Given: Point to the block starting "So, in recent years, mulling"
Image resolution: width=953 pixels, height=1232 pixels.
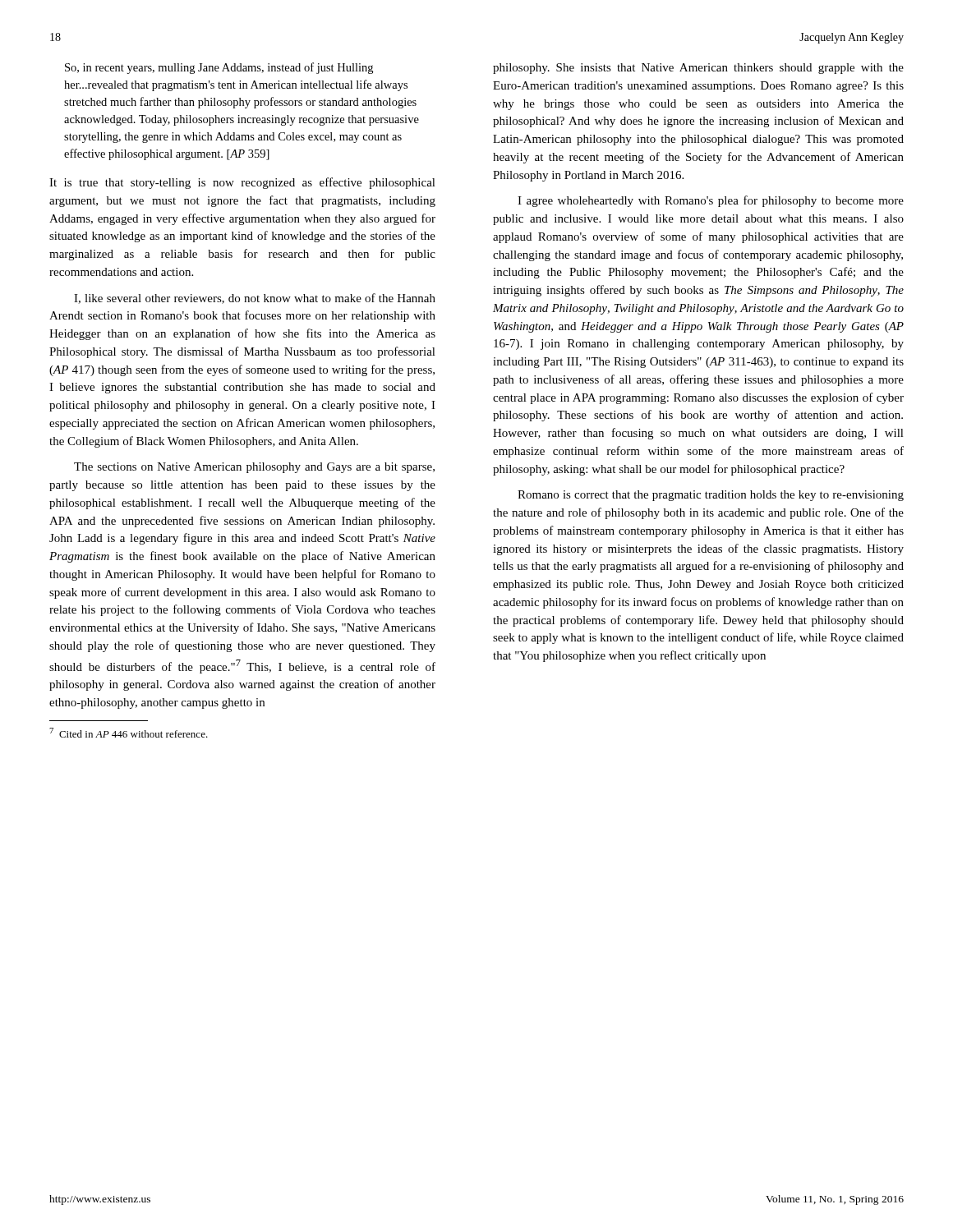Looking at the screenshot, I should tap(241, 111).
